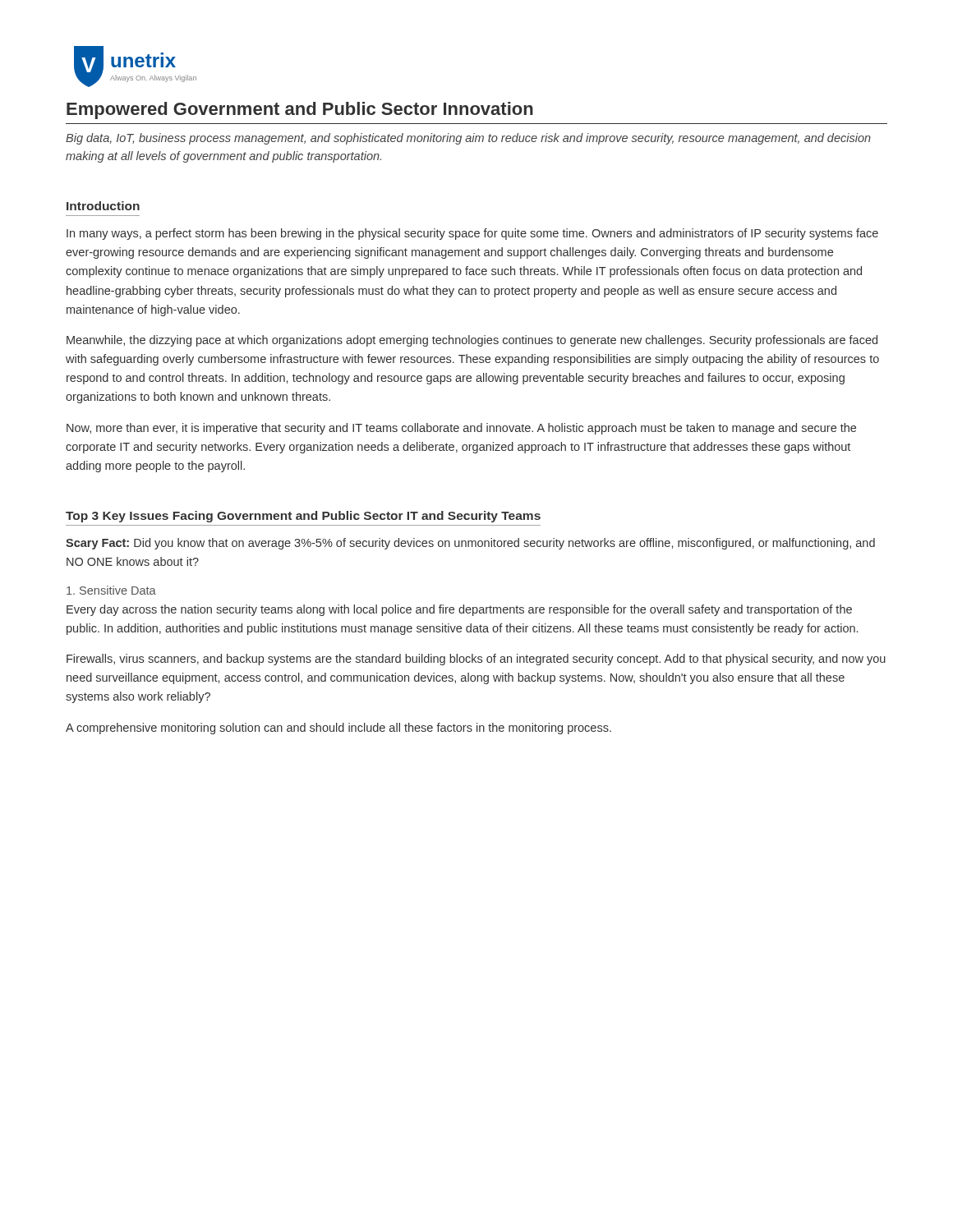Find the text block containing "Meanwhile, the dizzying pace at which organizations adopt"

tap(472, 368)
